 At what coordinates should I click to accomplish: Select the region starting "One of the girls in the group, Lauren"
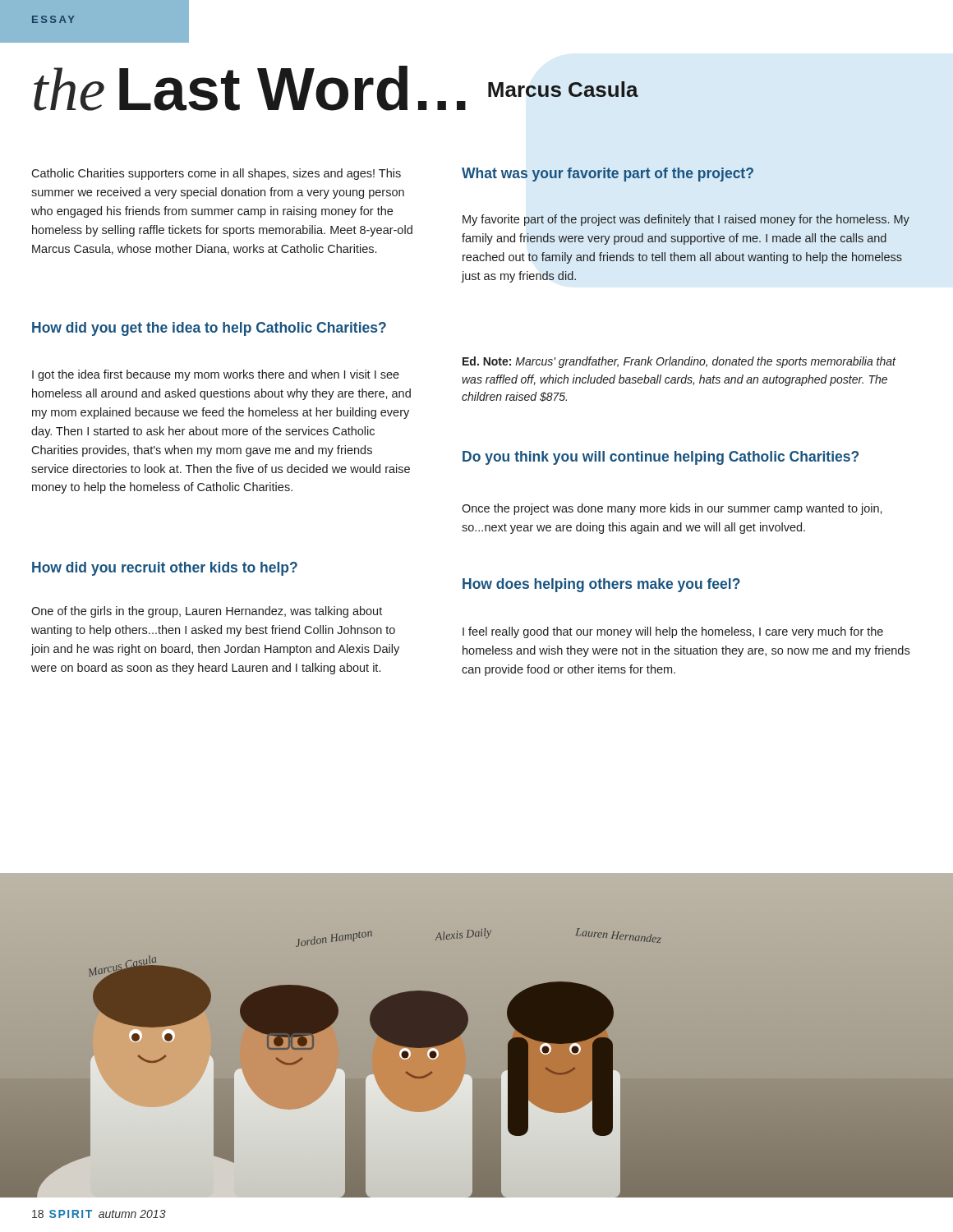pos(222,640)
